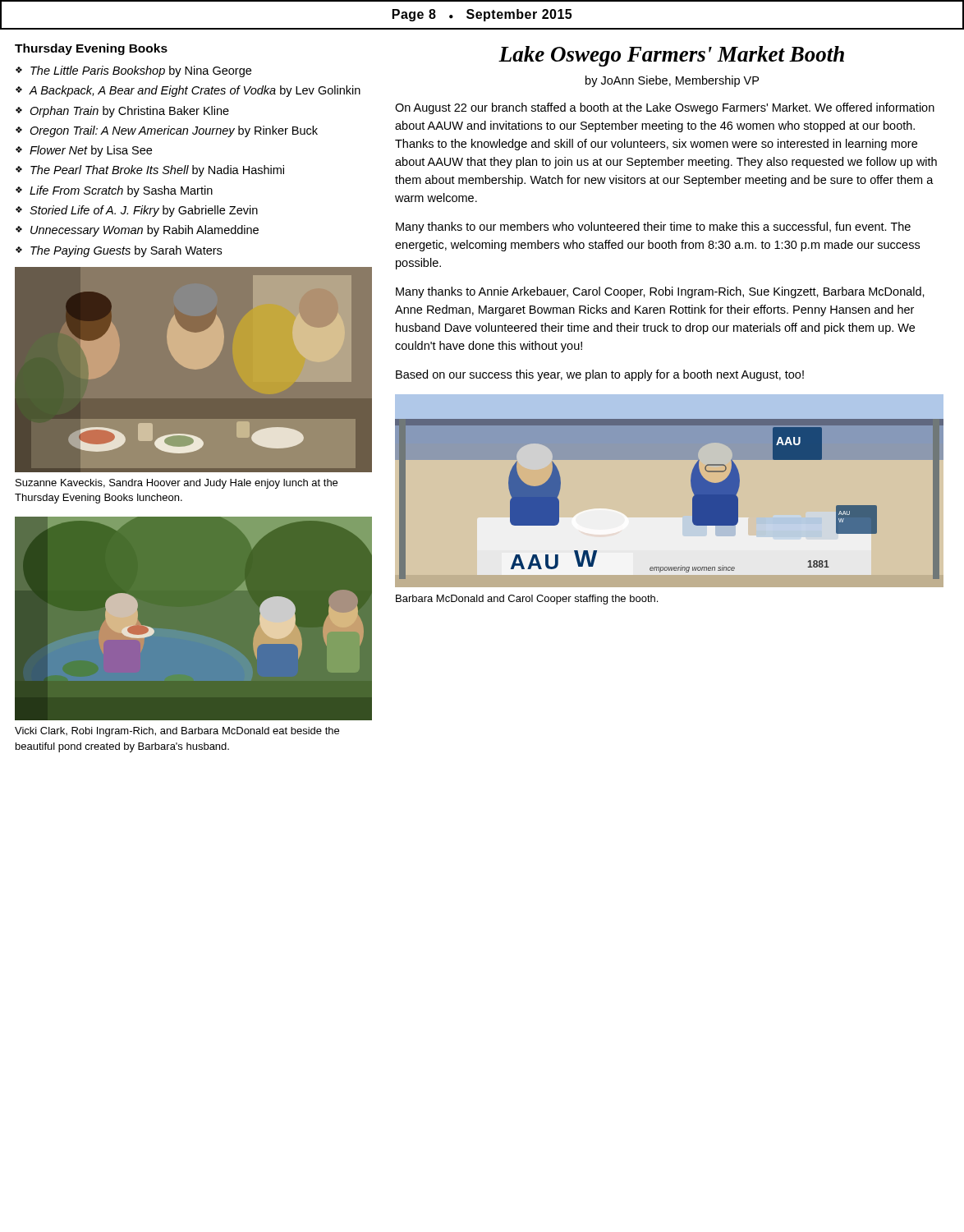Find the list item that reads "❖ The Pearl"
Screen dimensions: 1232x964
coord(150,170)
